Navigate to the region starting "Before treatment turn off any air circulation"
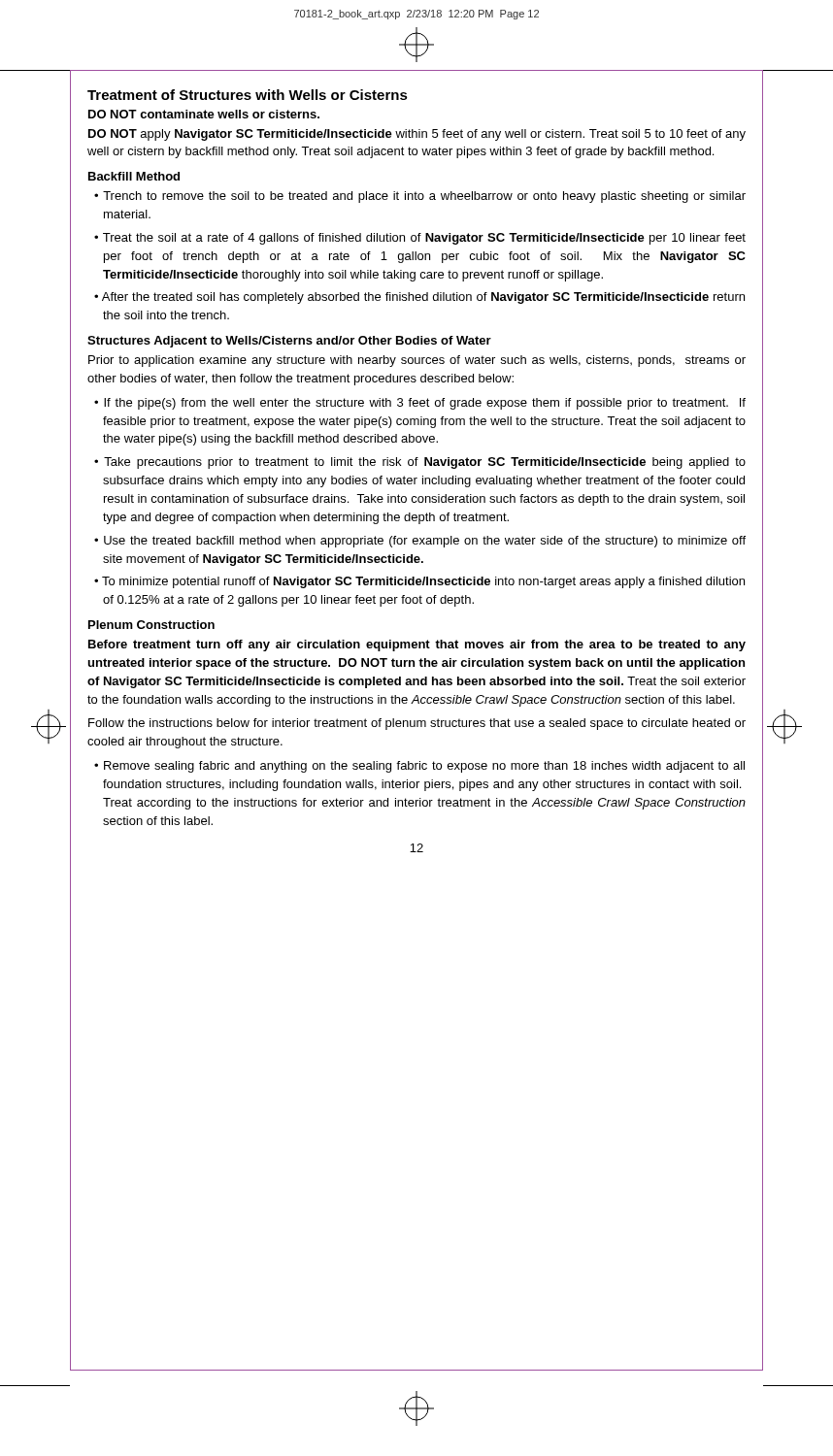833x1456 pixels. click(x=416, y=672)
